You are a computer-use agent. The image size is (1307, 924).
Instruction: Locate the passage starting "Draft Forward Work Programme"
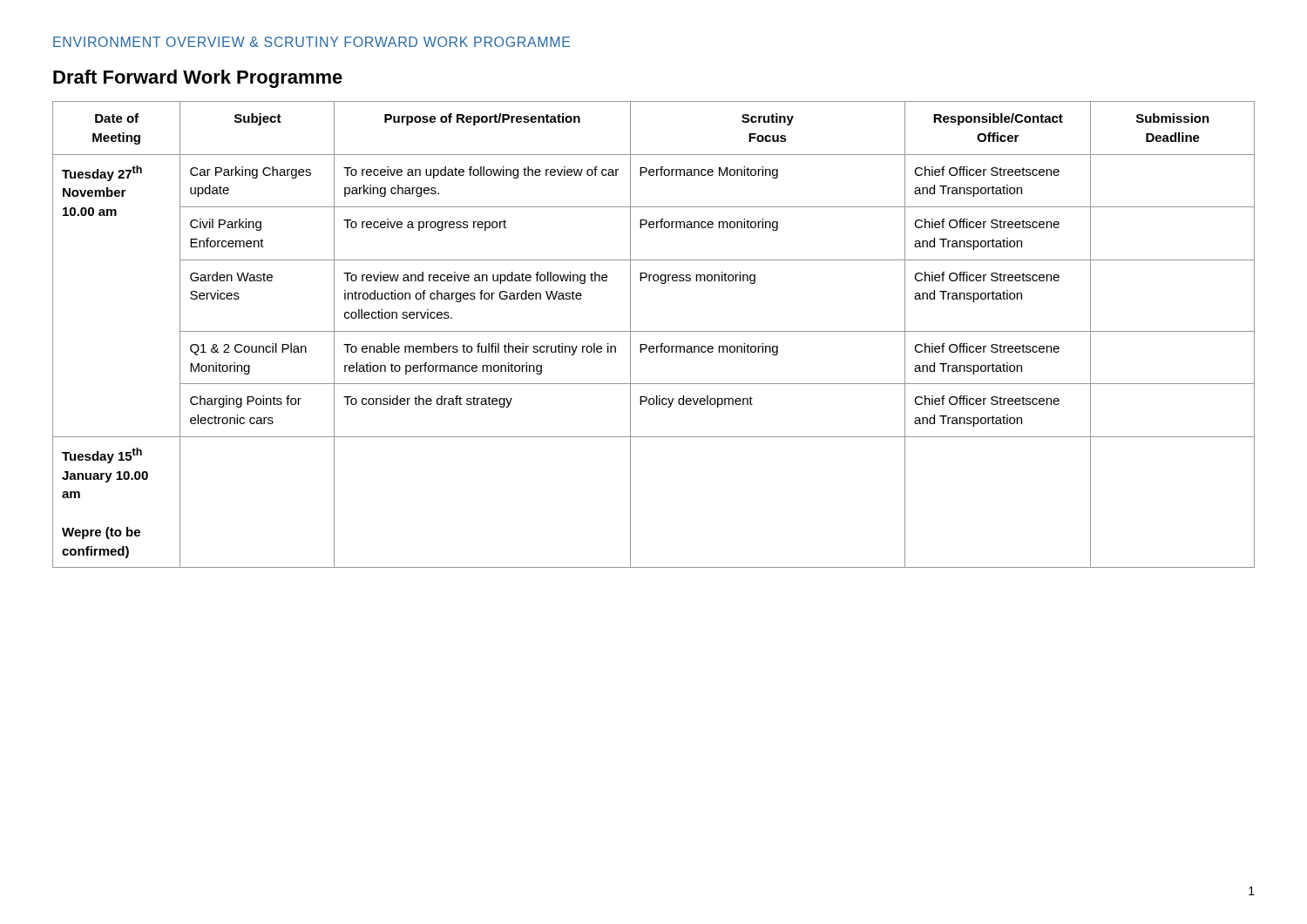tap(197, 77)
